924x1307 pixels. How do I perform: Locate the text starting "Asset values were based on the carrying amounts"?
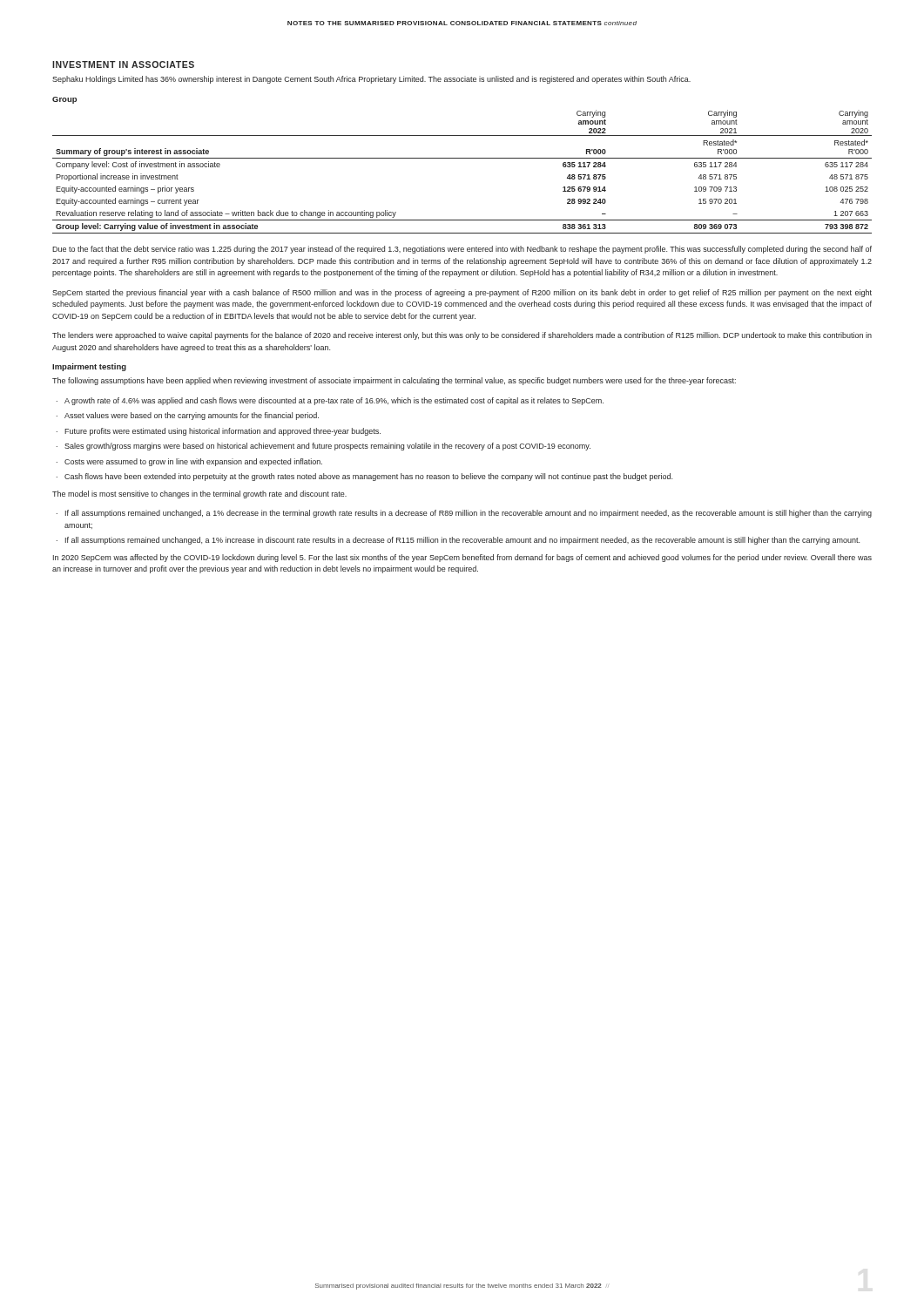click(192, 416)
